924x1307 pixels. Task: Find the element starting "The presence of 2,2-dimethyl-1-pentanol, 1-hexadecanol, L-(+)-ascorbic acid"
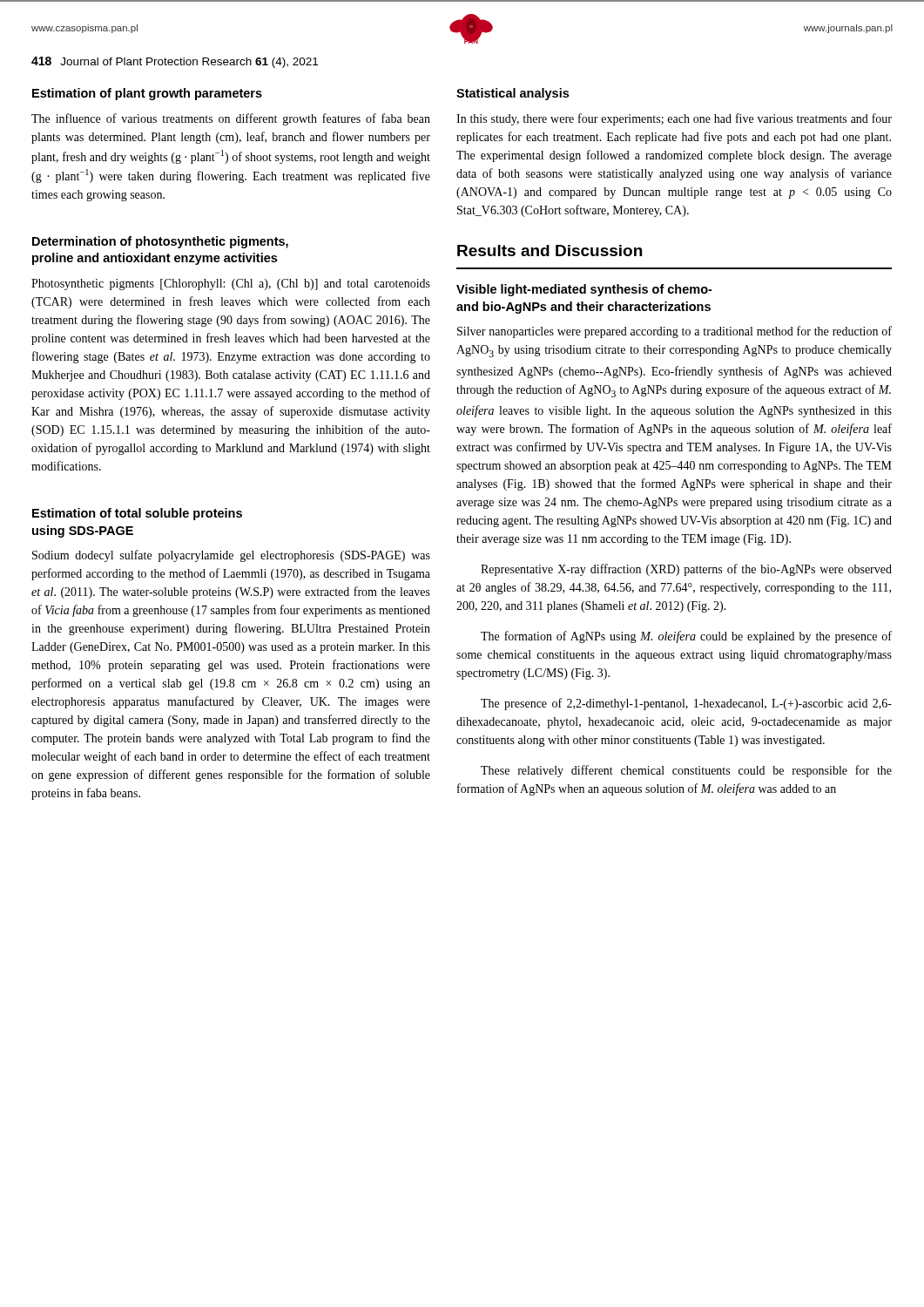pos(674,722)
